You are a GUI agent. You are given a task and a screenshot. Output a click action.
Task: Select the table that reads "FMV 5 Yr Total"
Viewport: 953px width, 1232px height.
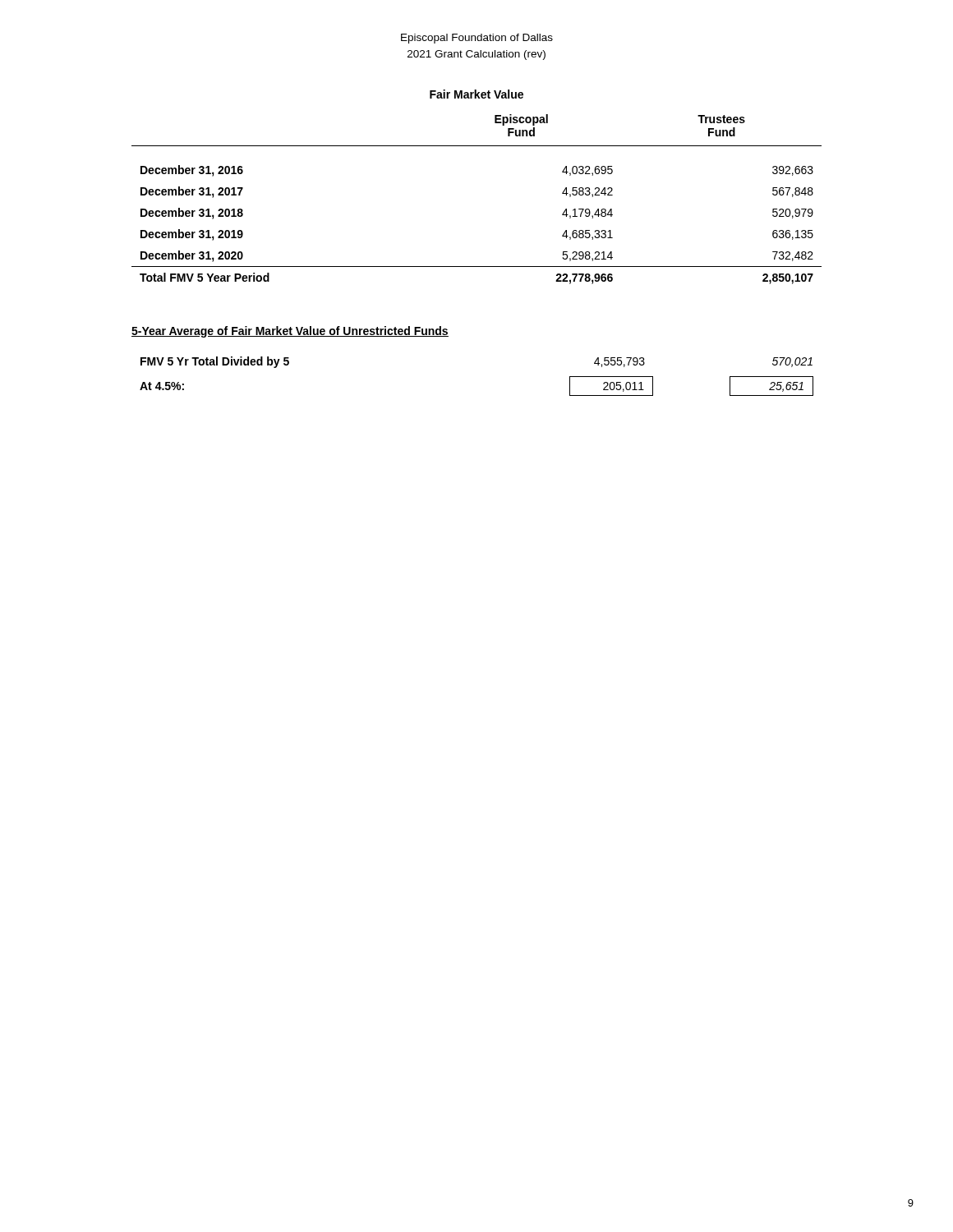click(x=476, y=375)
